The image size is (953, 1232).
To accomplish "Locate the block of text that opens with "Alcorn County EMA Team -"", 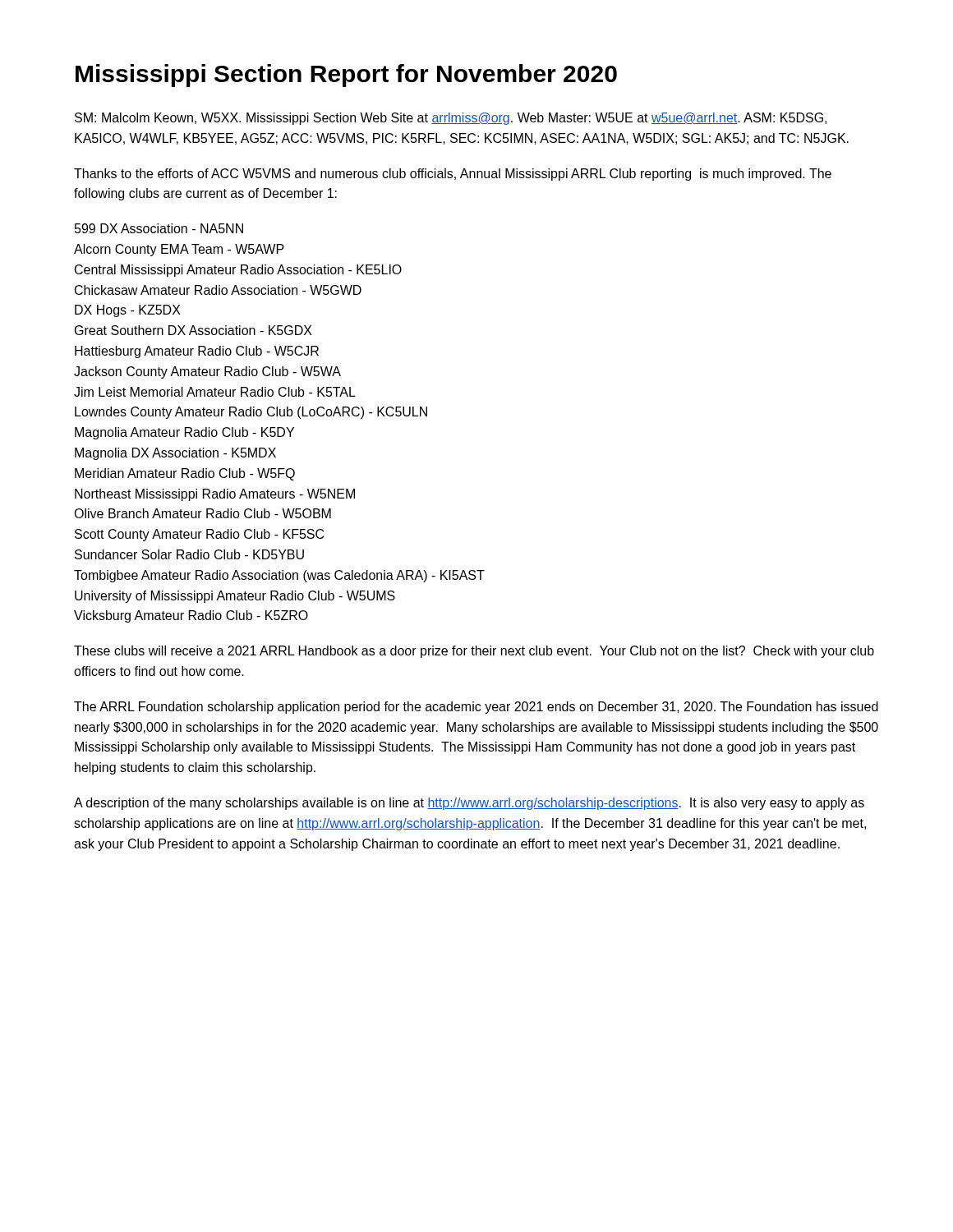I will click(179, 249).
